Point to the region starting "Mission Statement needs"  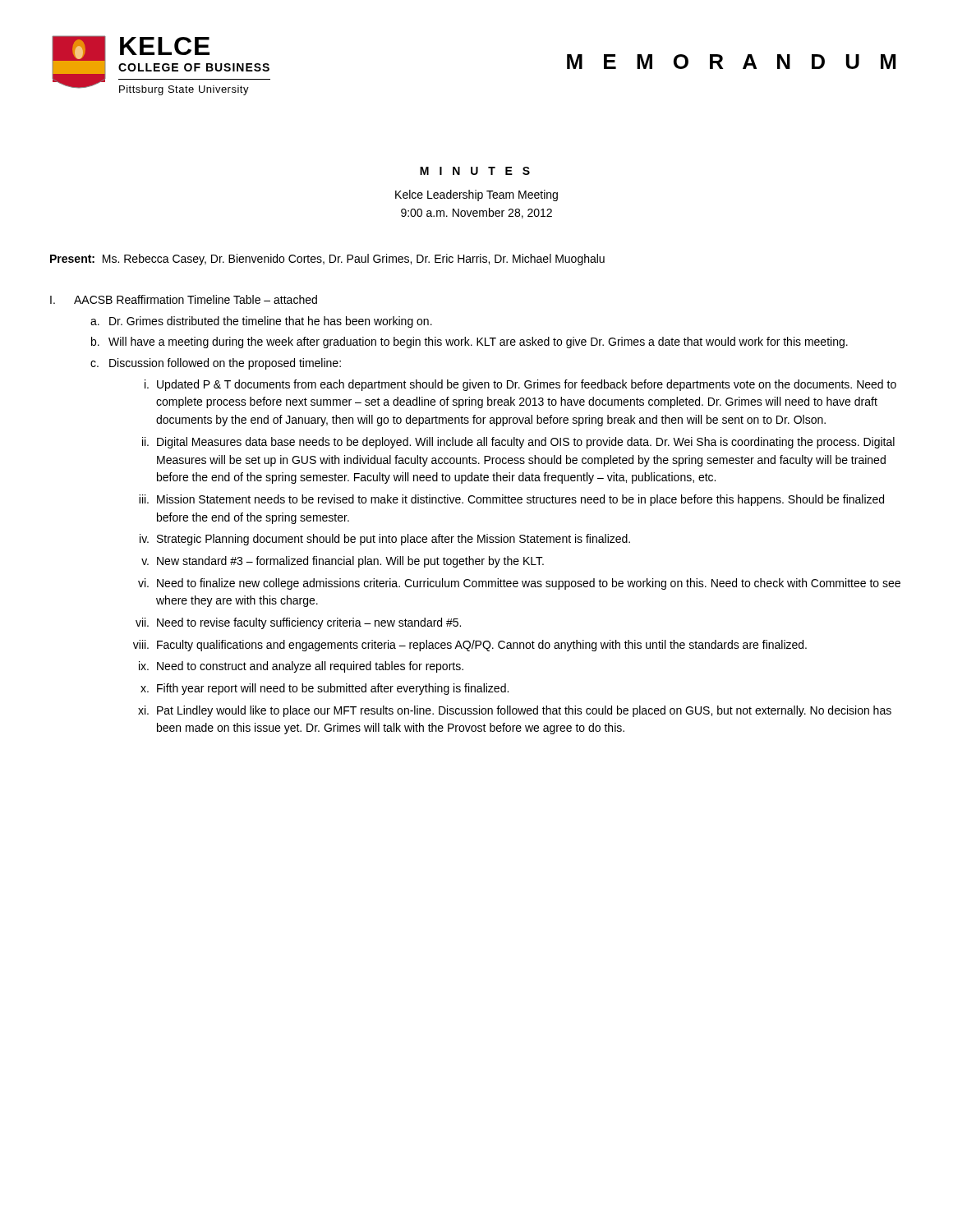point(521,508)
